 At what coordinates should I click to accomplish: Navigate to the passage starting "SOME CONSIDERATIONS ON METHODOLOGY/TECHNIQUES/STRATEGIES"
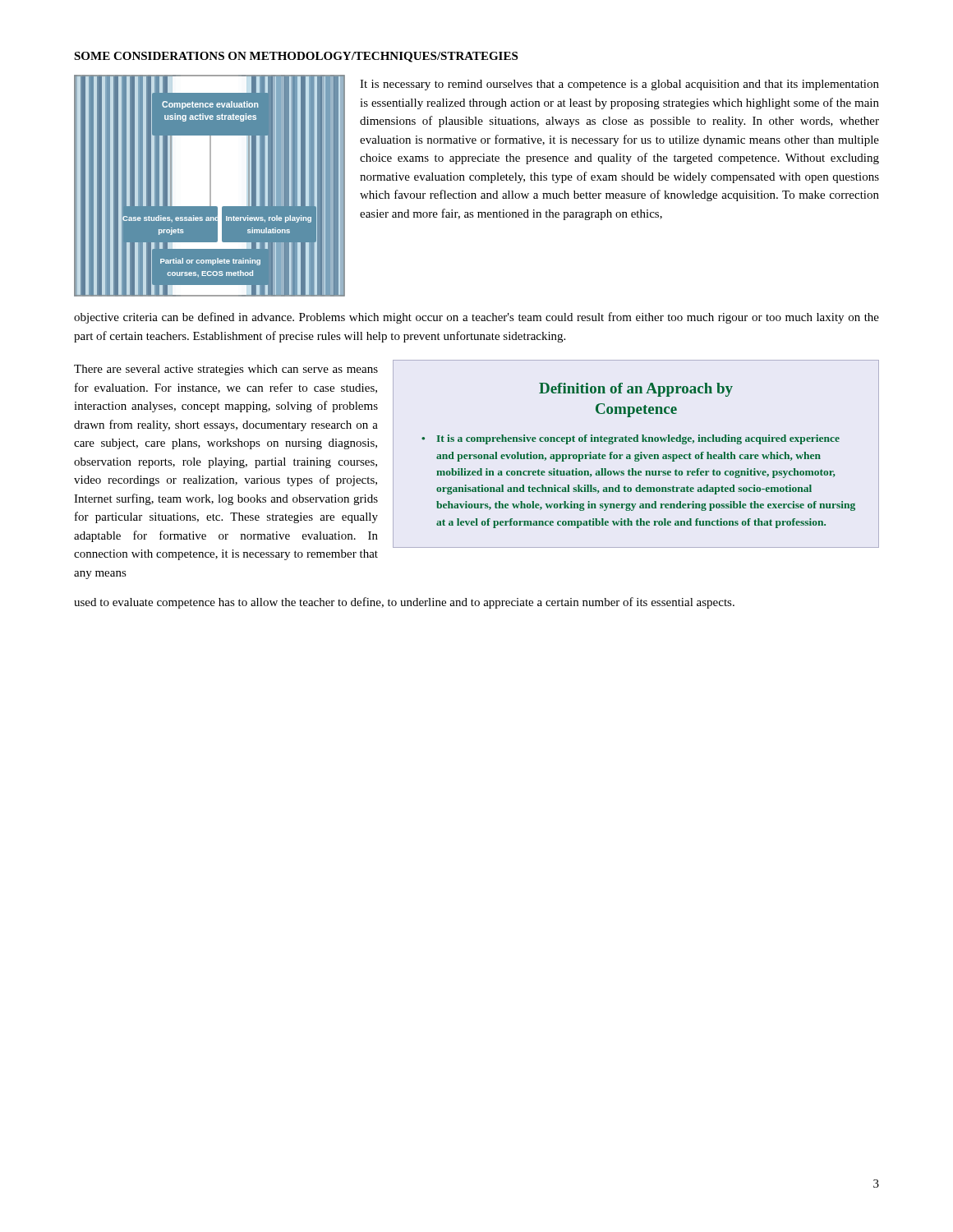click(x=296, y=56)
